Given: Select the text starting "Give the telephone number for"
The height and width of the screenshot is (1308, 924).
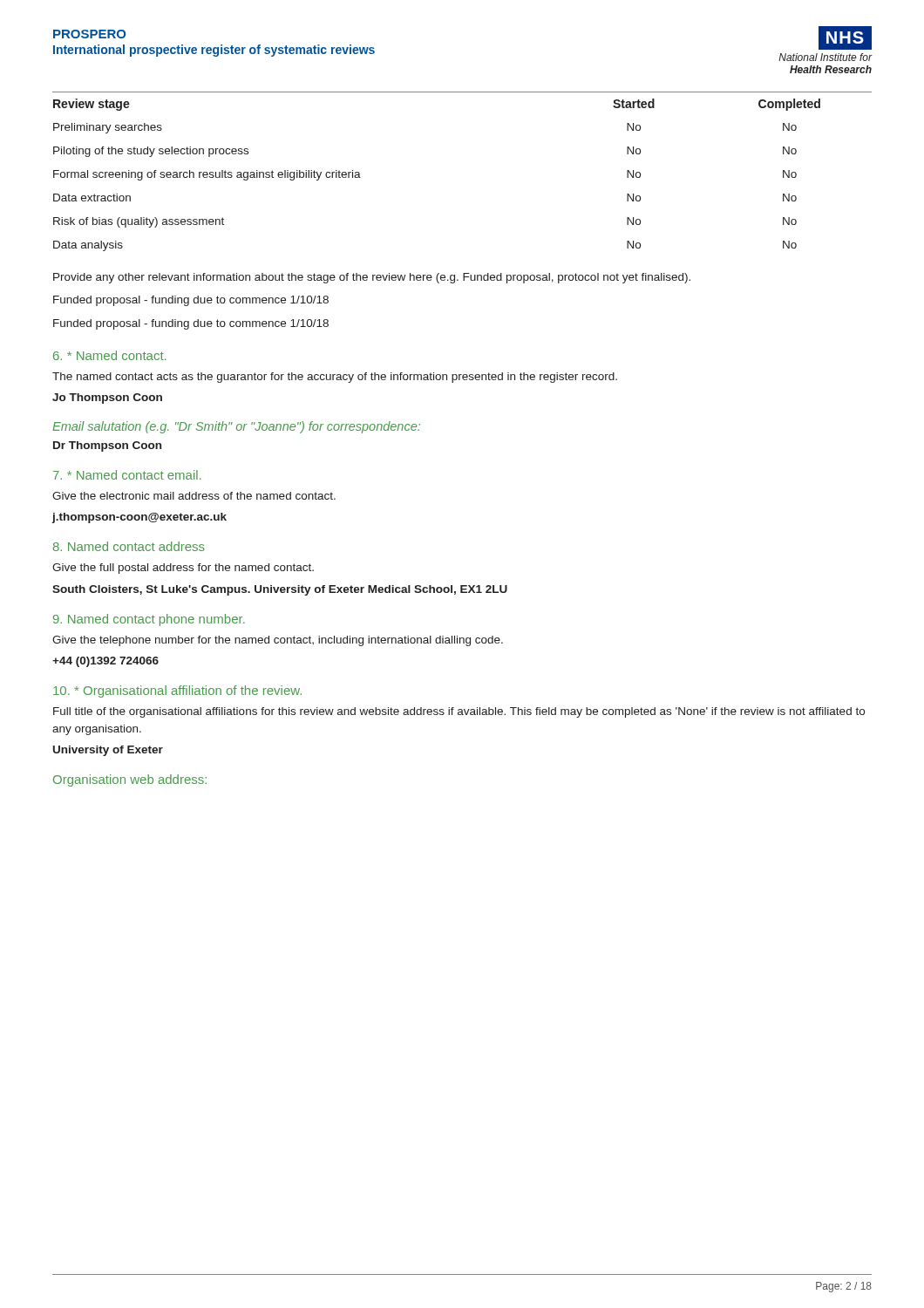Looking at the screenshot, I should [x=278, y=639].
